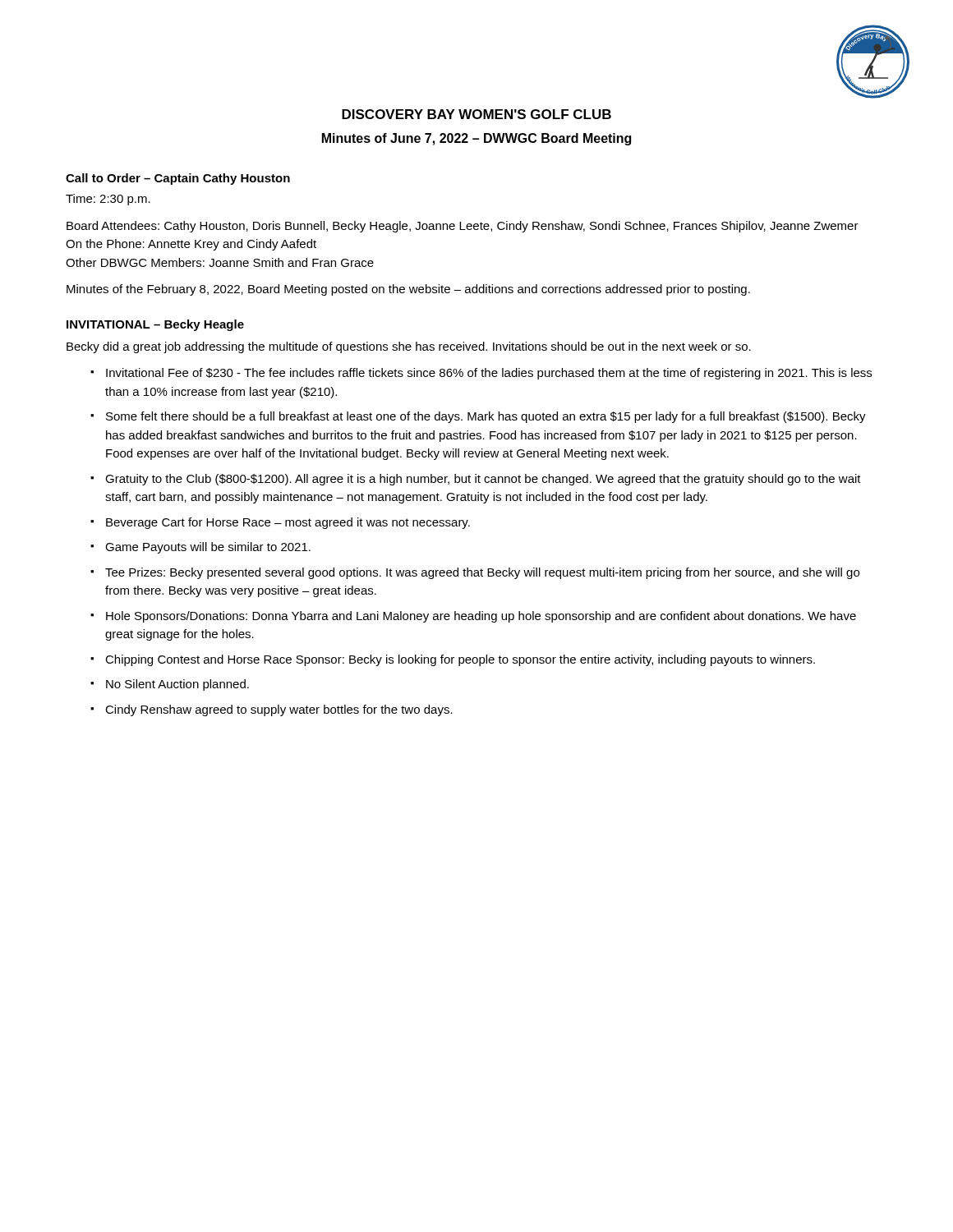Screen dimensions: 1232x953
Task: Point to the block beginning "Cindy Renshaw agreed to supply water bottles"
Action: 279,709
